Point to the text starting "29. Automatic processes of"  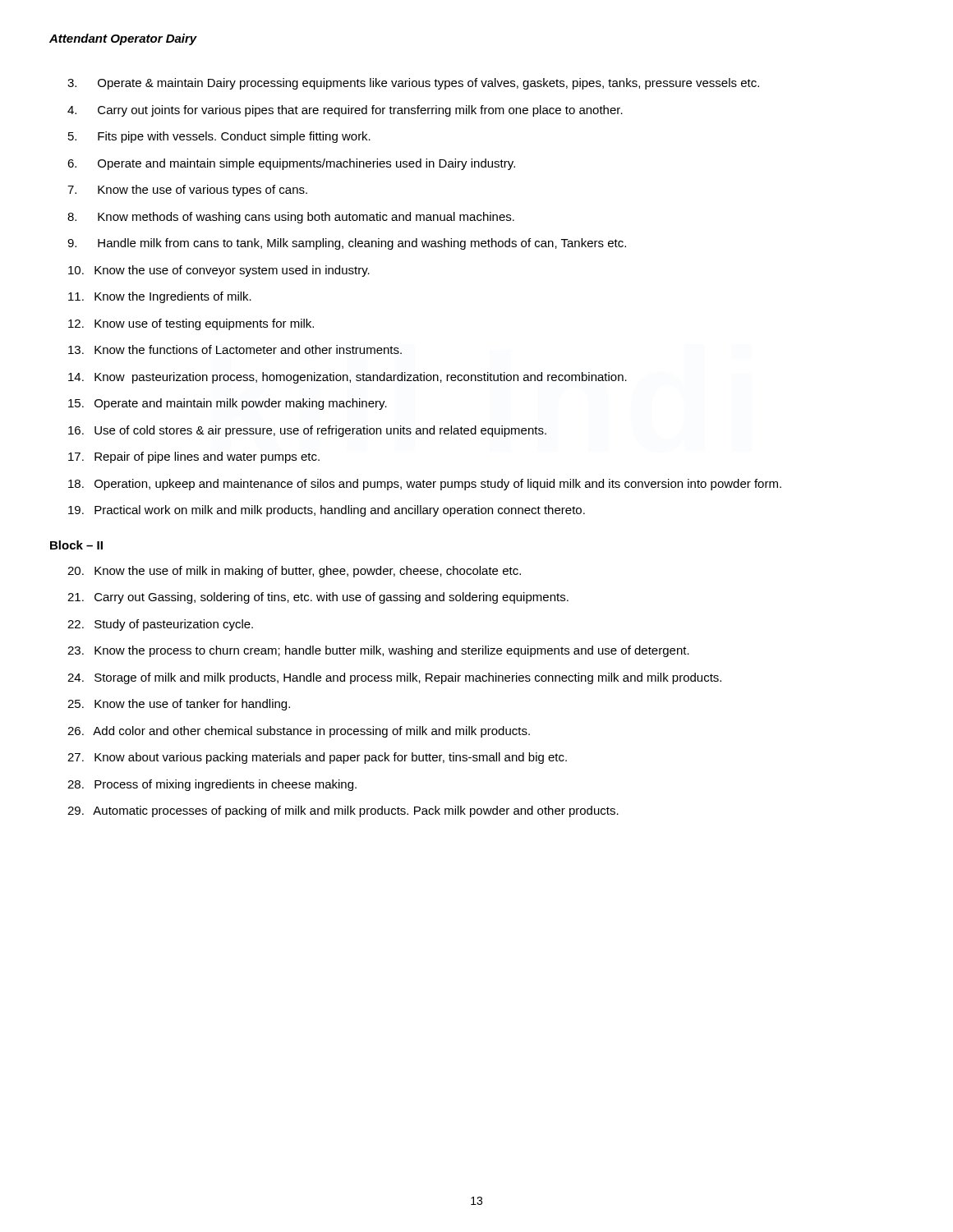[x=359, y=811]
